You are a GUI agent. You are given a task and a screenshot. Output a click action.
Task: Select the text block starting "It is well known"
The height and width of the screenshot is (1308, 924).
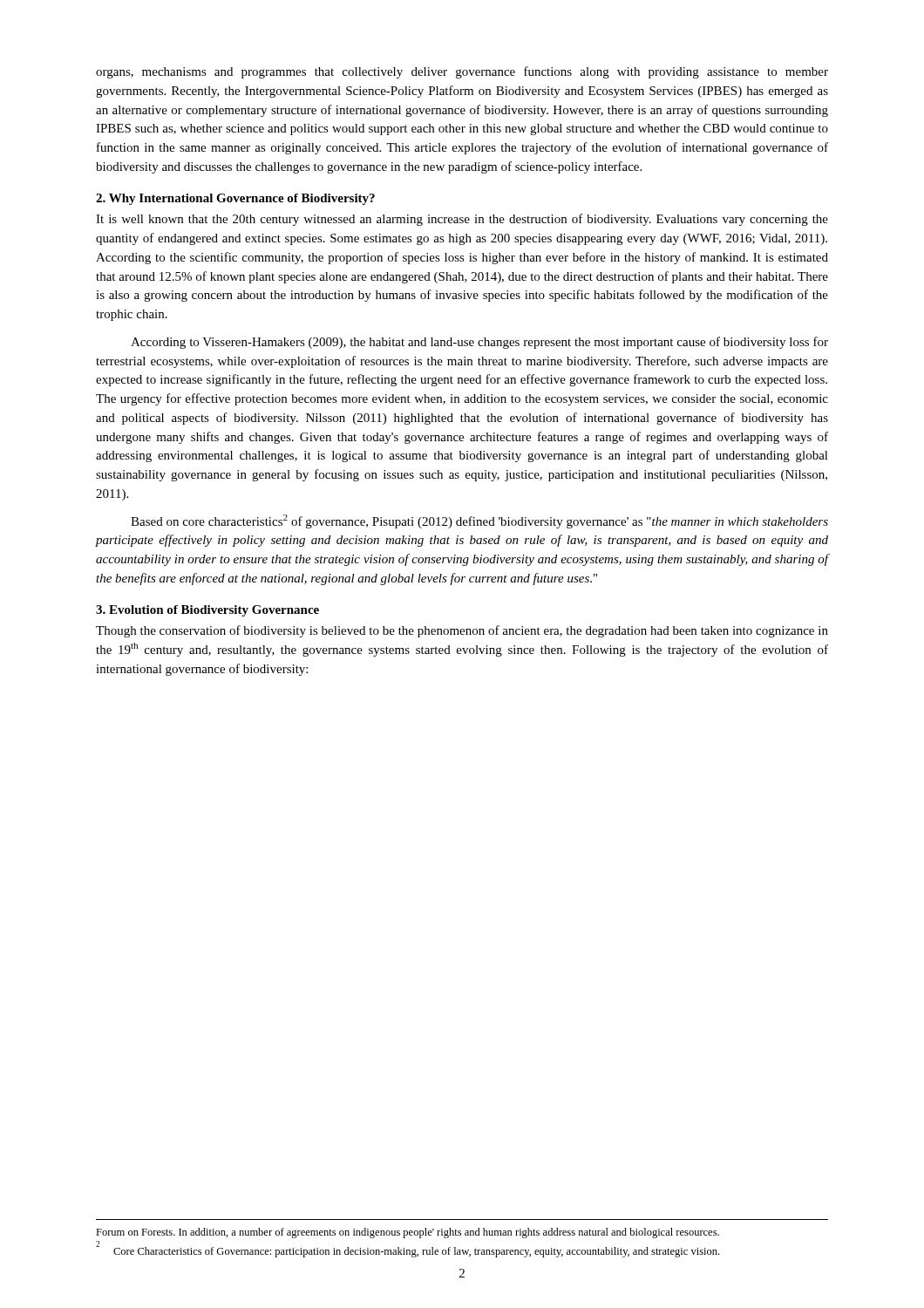tap(462, 267)
